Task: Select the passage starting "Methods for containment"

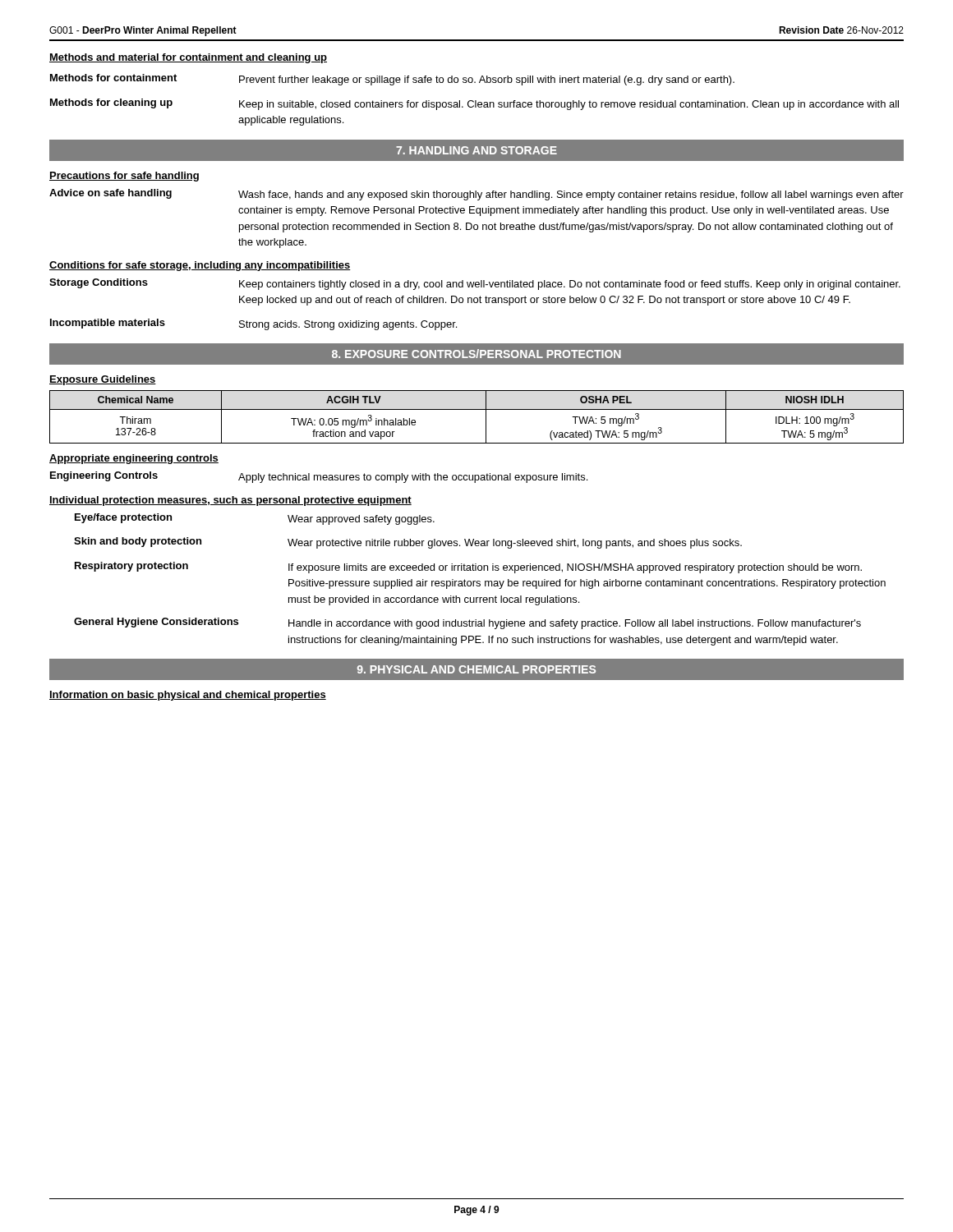Action: click(x=476, y=79)
